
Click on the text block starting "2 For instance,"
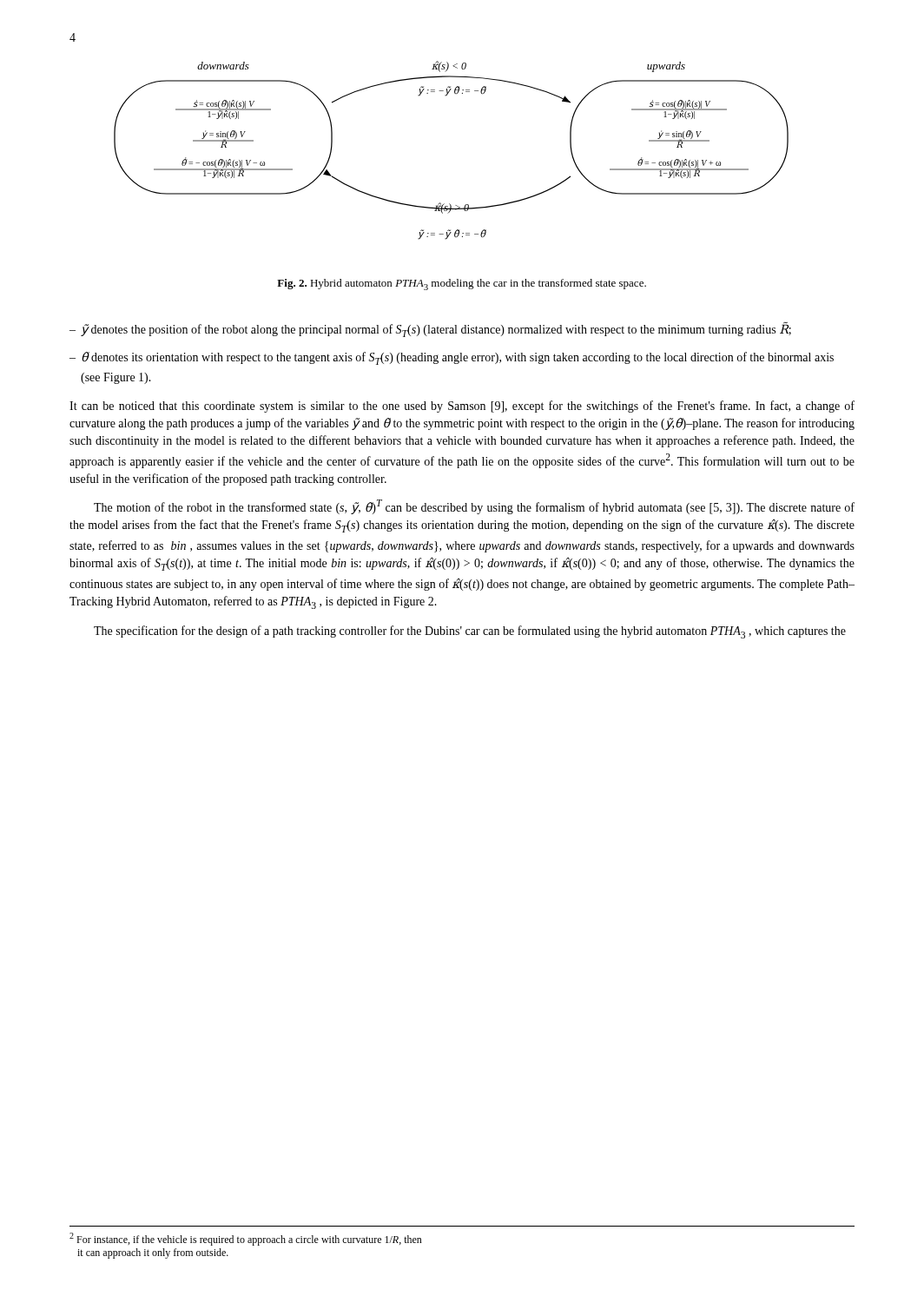point(246,1245)
